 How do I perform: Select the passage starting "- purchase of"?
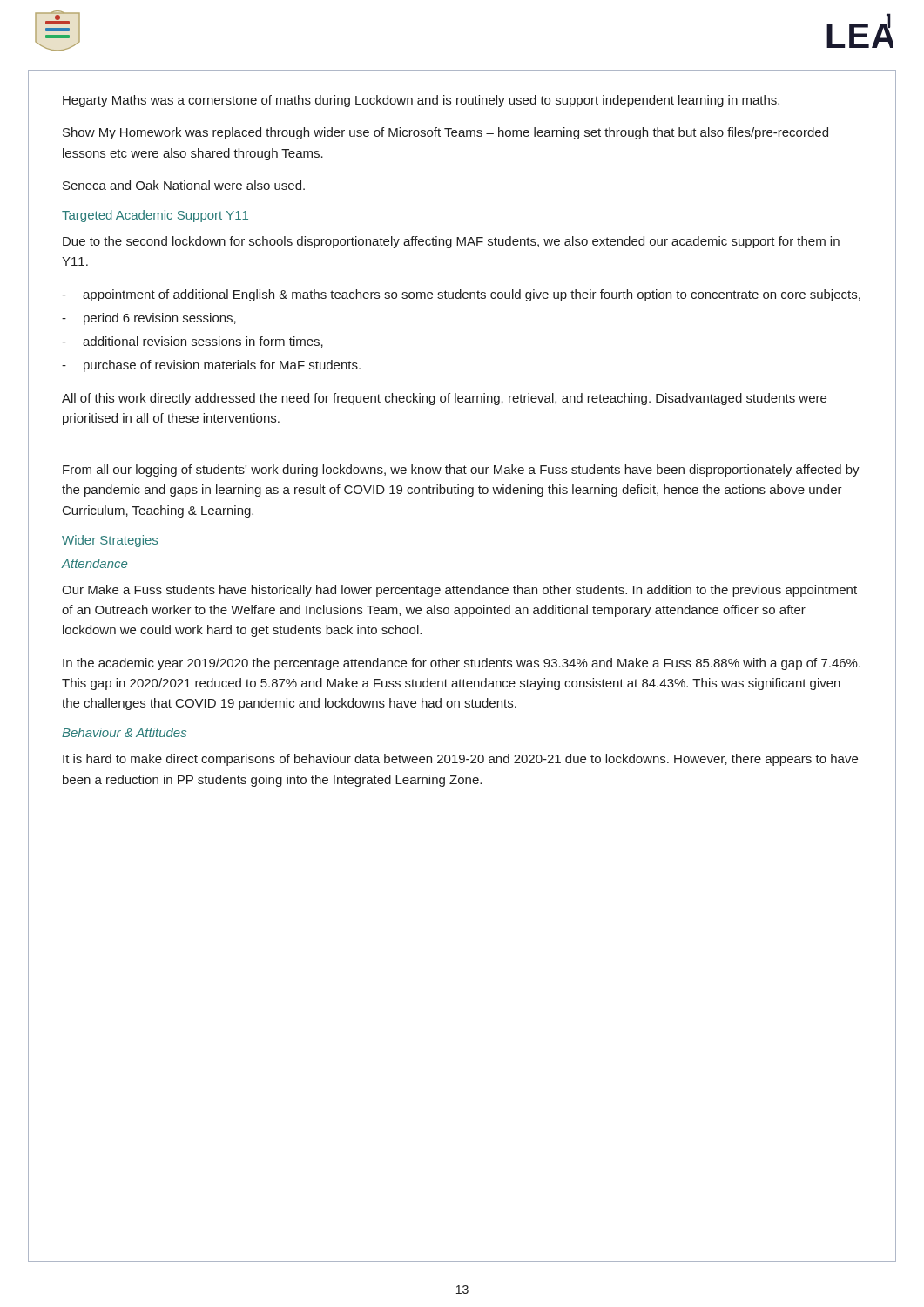click(x=212, y=365)
